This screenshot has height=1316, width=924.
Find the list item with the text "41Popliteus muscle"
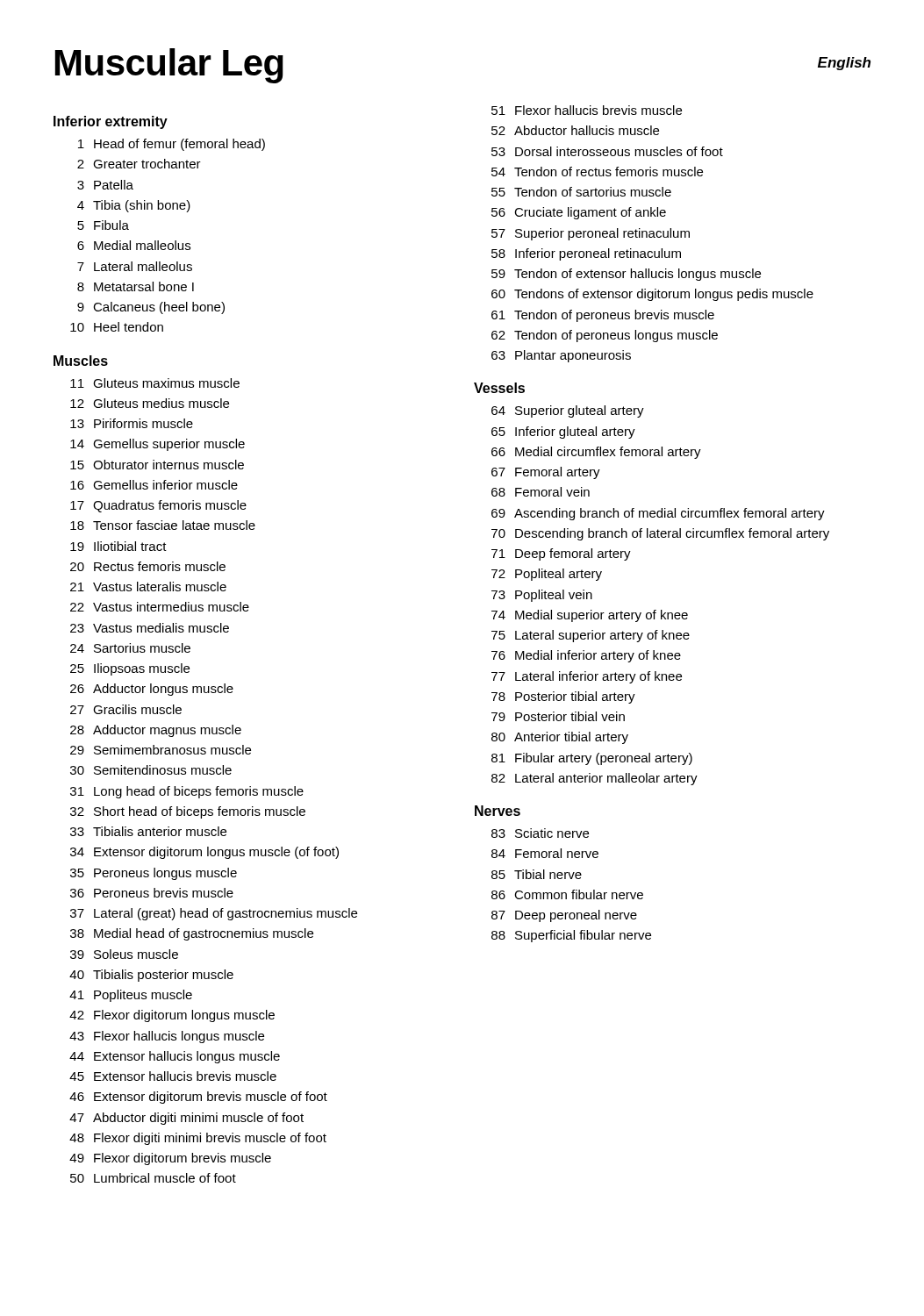click(131, 996)
